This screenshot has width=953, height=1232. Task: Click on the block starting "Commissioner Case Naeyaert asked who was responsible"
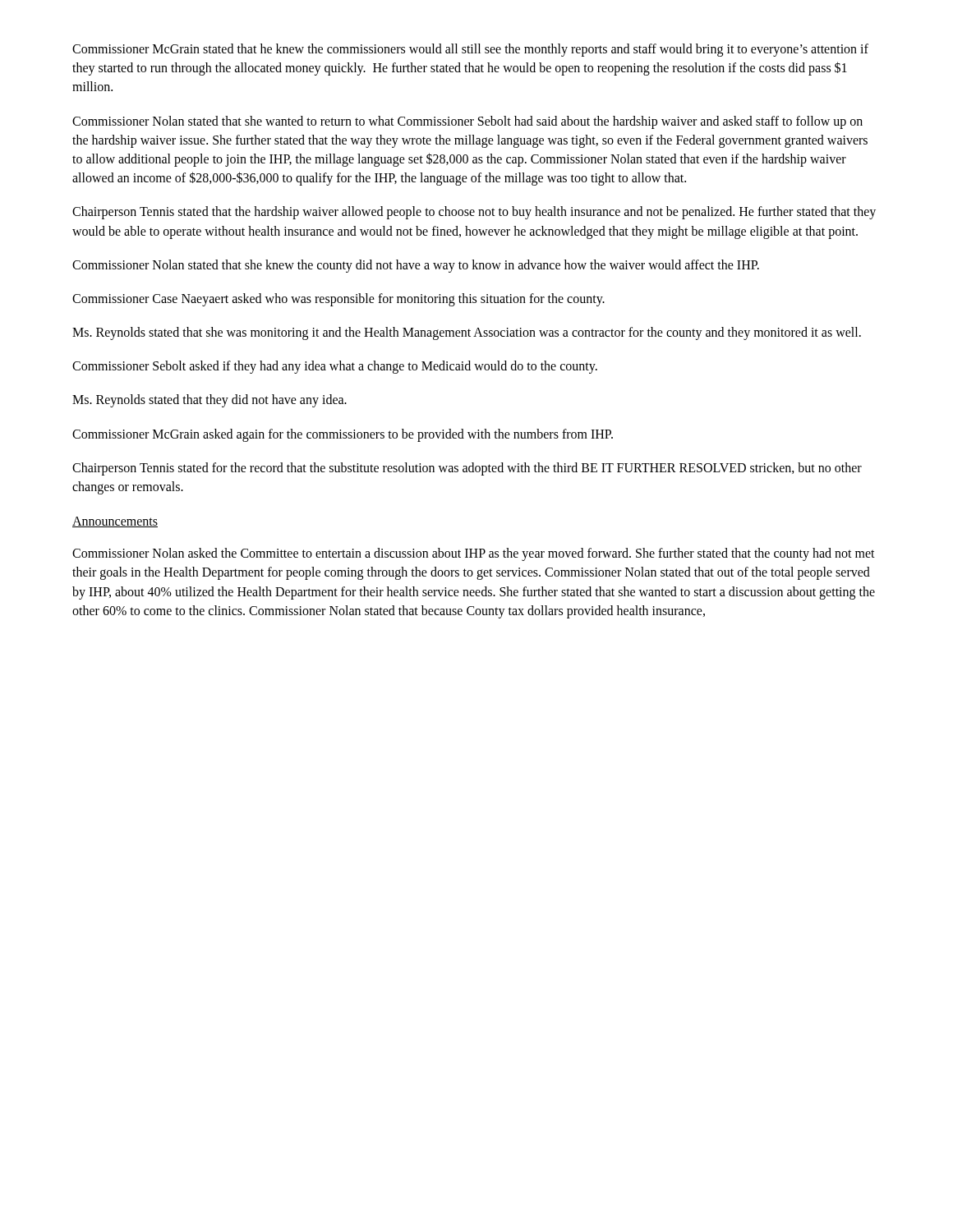click(339, 298)
